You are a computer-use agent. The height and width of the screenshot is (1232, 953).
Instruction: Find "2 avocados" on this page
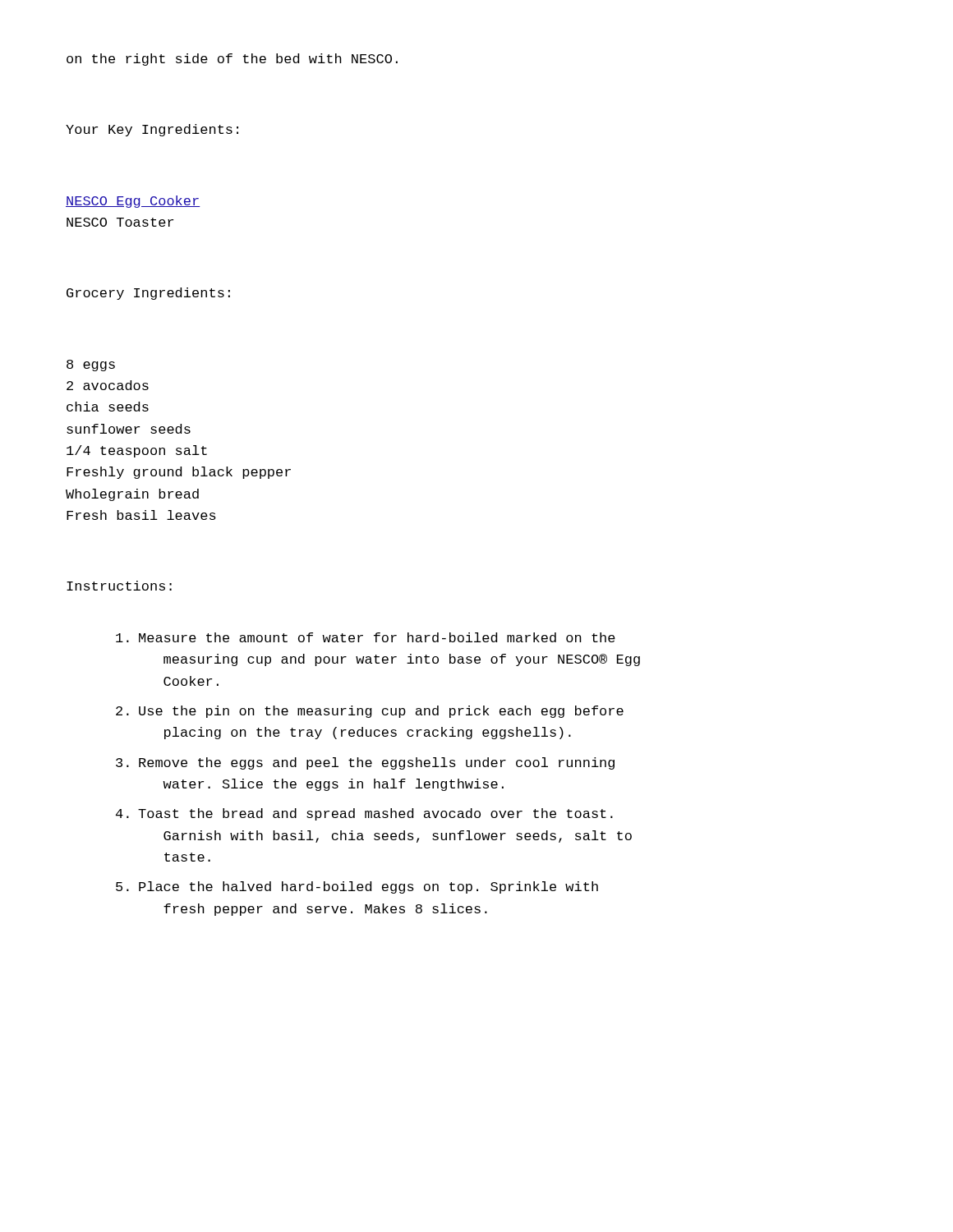[108, 385]
